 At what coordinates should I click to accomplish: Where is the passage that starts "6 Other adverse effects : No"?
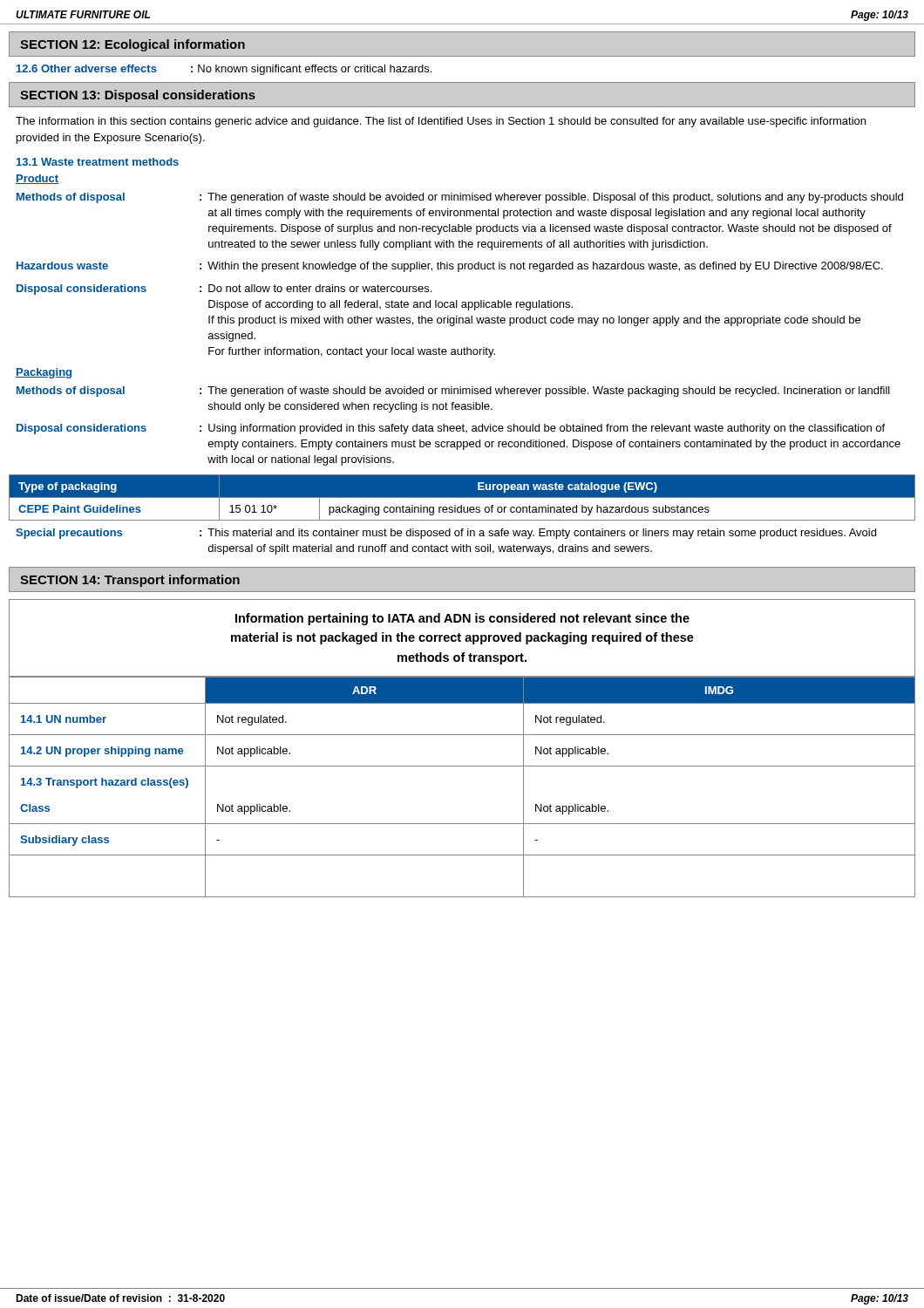coord(224,68)
